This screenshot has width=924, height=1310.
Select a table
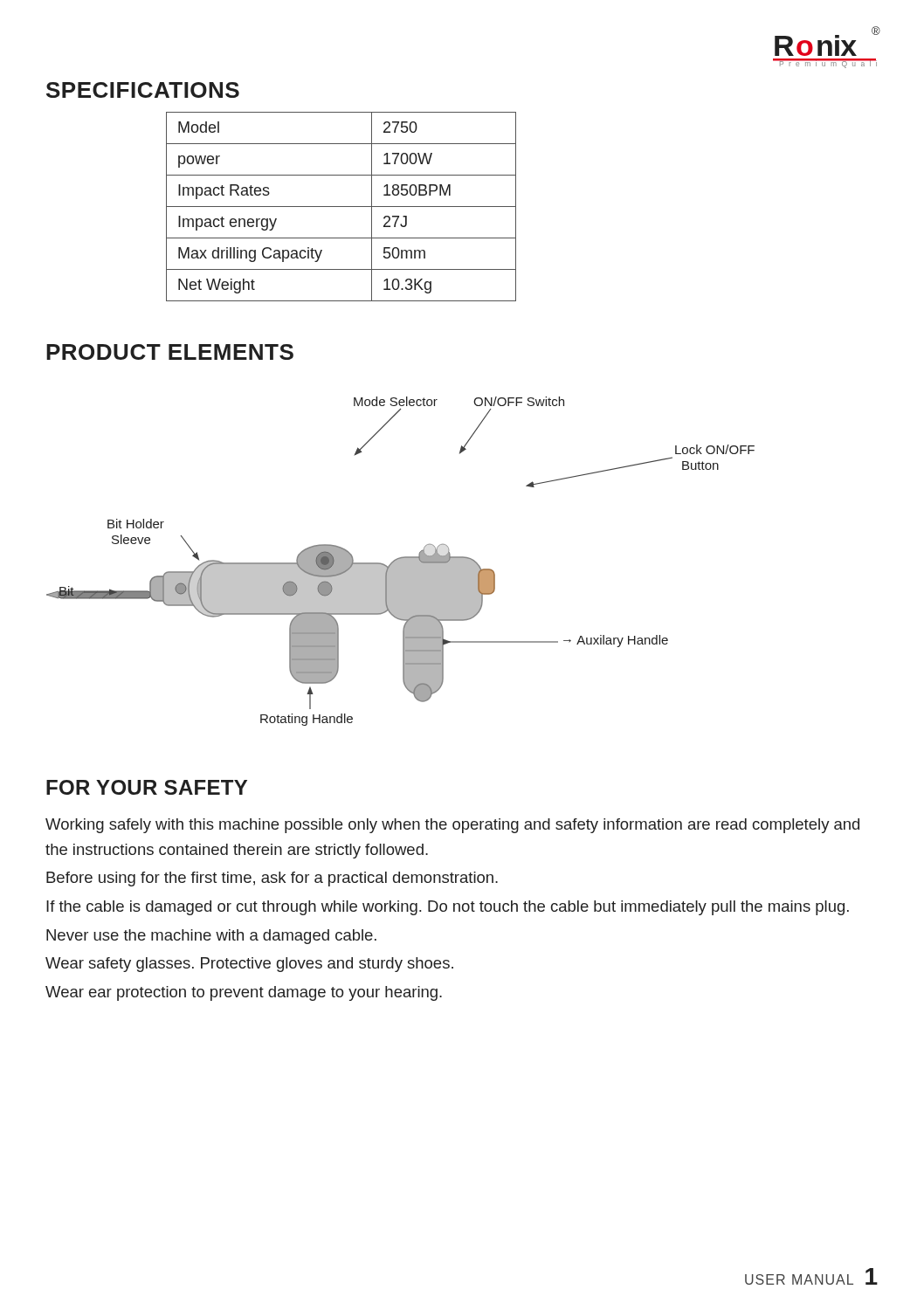(x=341, y=207)
